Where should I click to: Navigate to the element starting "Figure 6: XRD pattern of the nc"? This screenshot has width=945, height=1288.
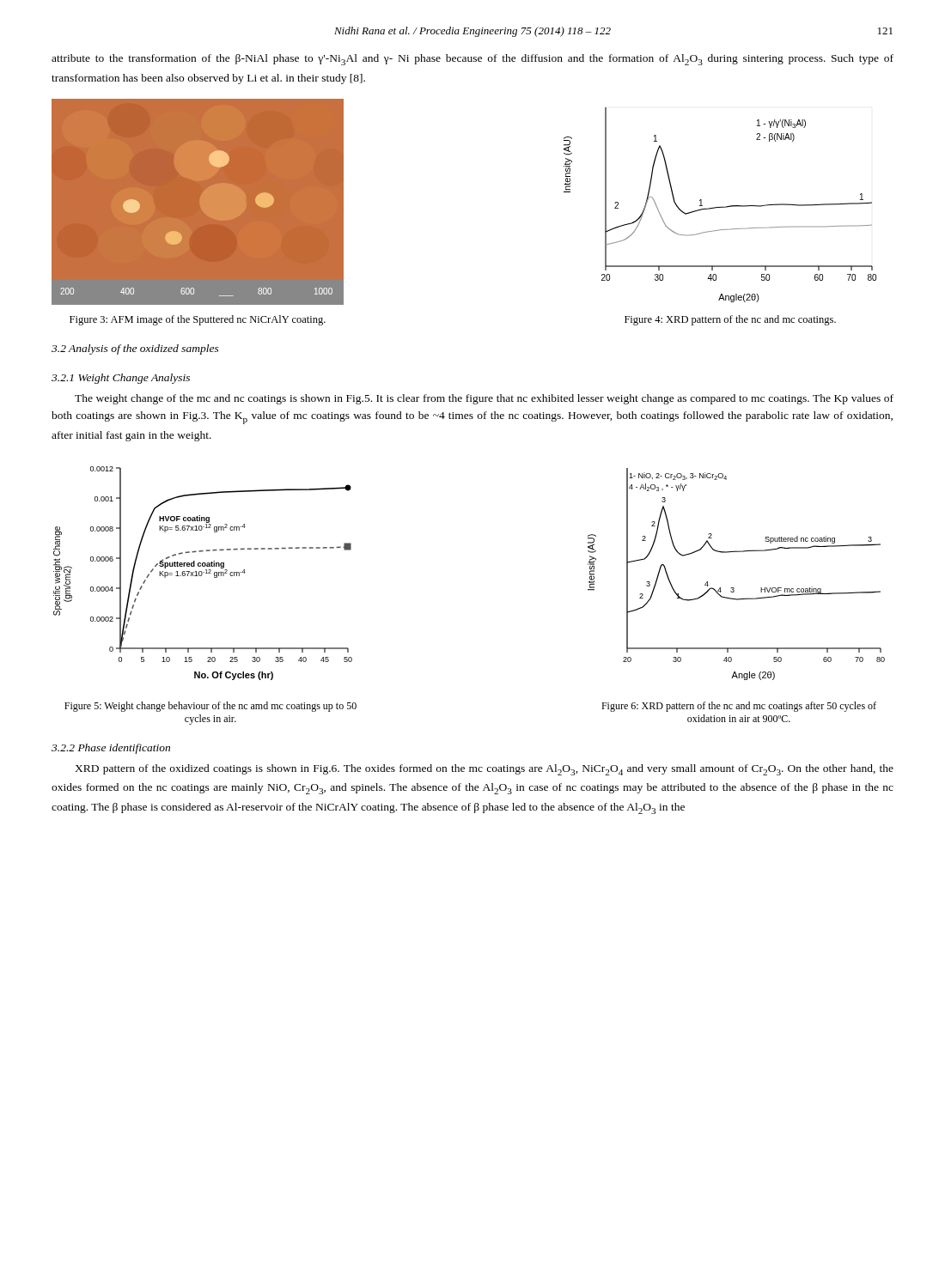(x=739, y=712)
